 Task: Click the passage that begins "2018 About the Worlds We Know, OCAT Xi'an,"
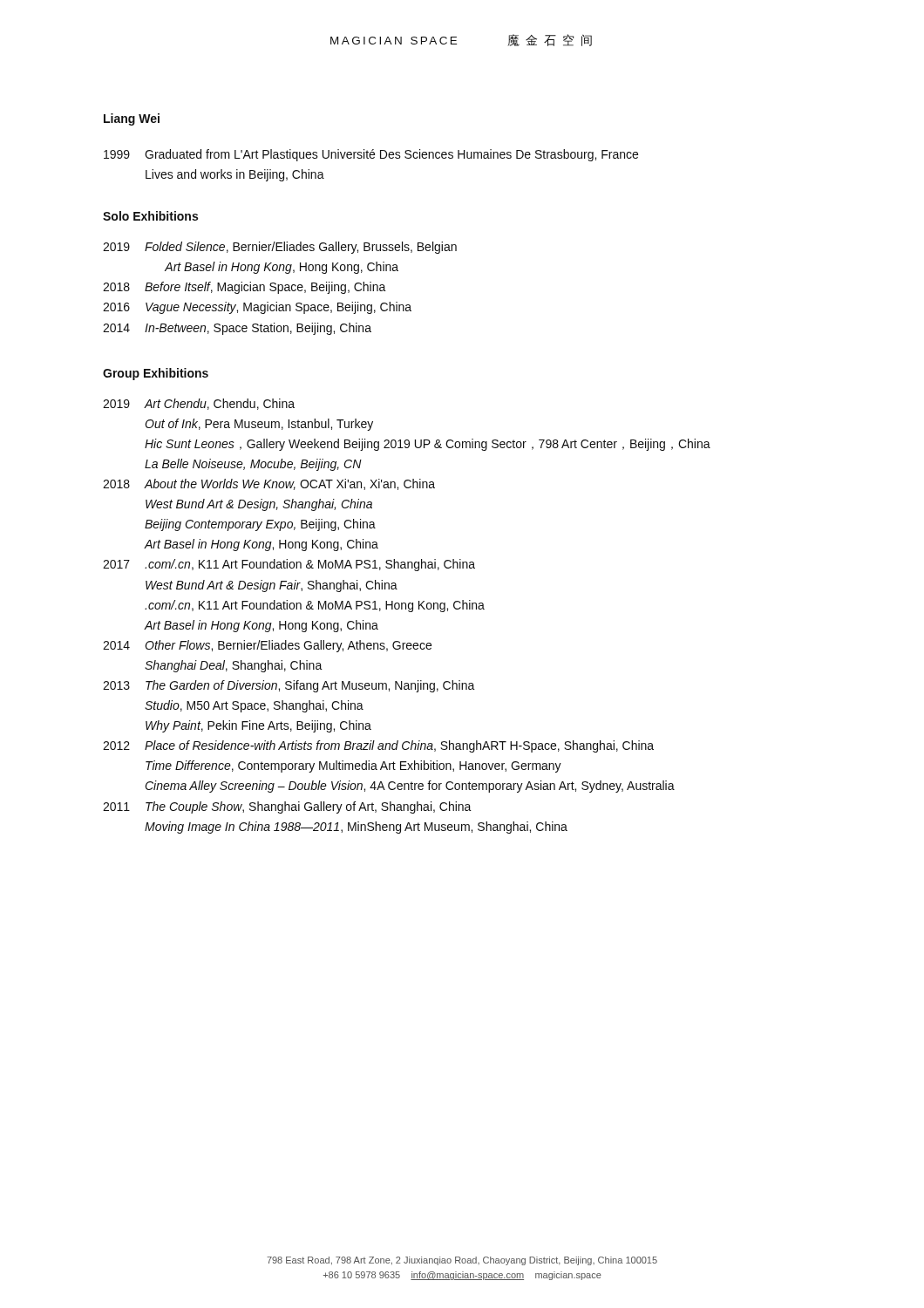coord(269,484)
